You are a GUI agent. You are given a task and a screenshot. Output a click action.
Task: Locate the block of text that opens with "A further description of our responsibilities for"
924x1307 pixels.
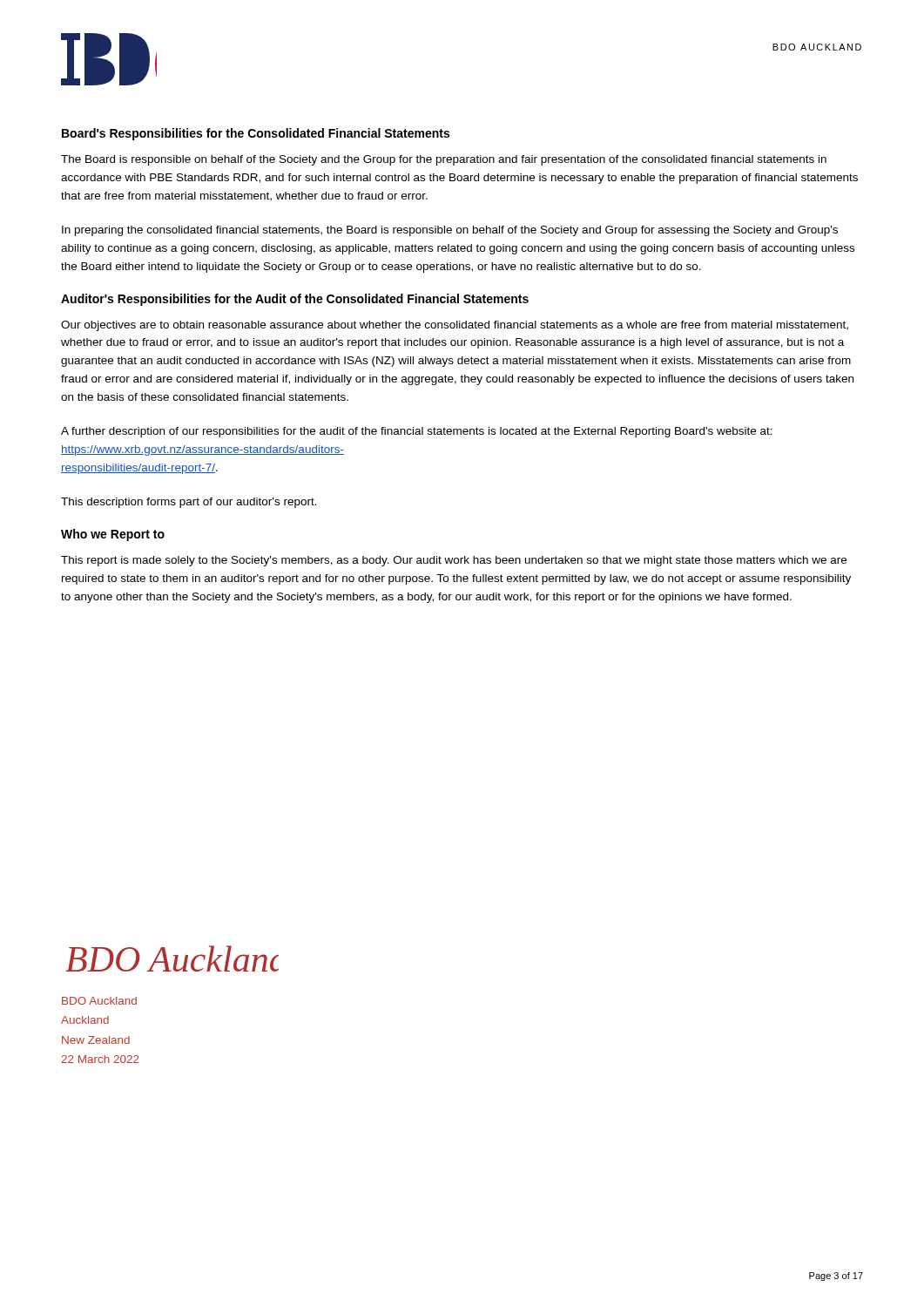pos(417,432)
